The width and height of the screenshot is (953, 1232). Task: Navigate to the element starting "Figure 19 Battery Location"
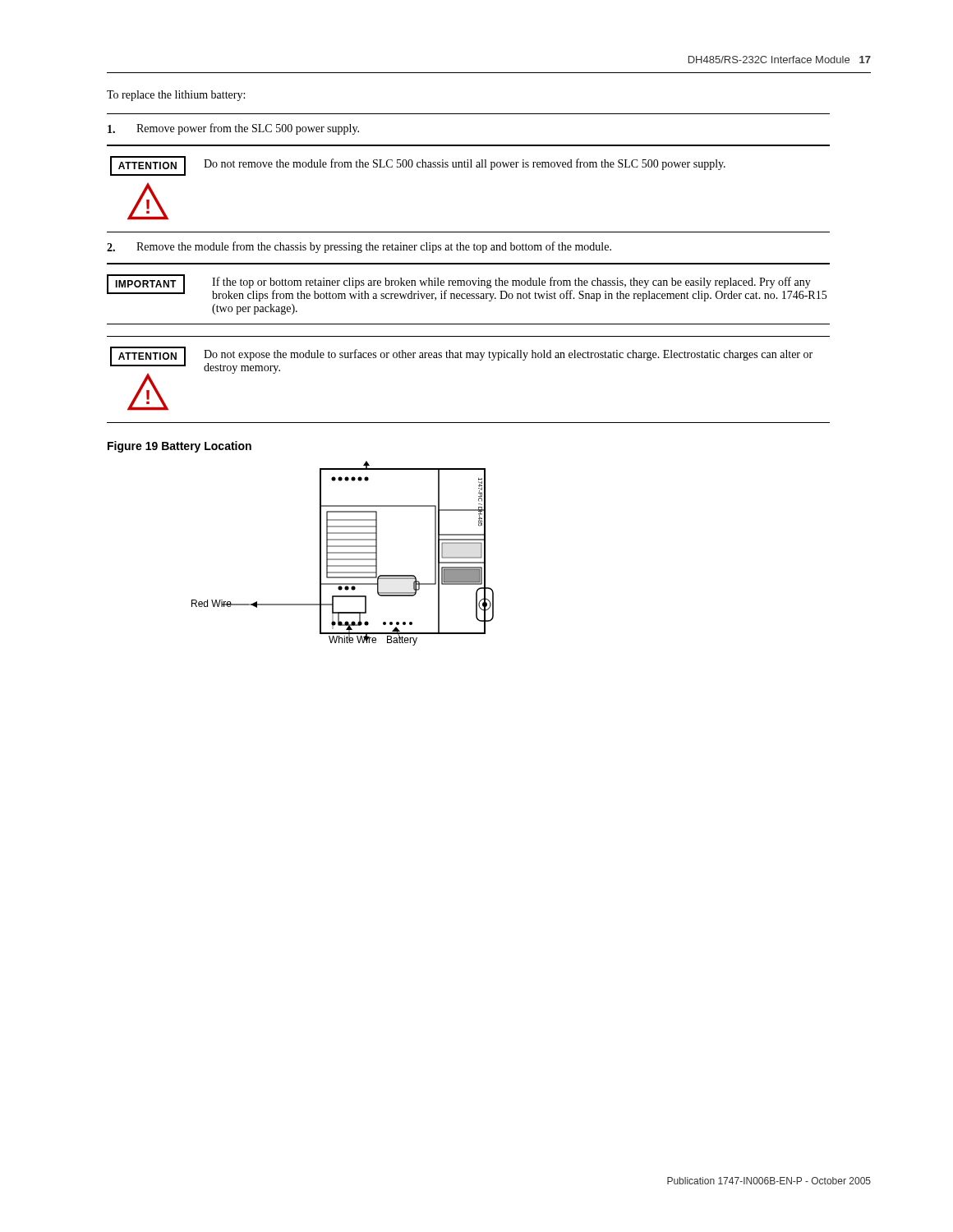click(179, 446)
